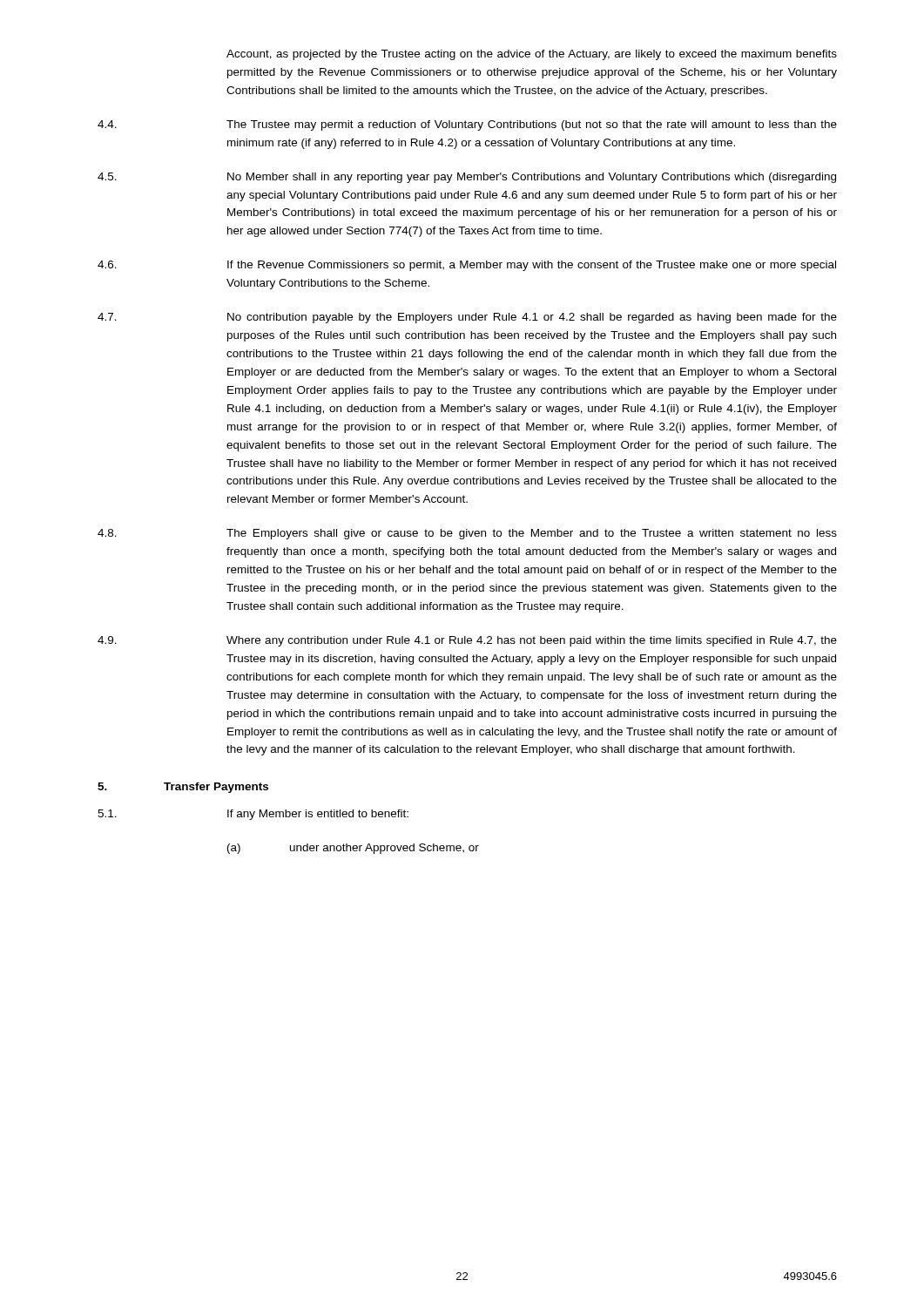Locate the element starting "4.9. Where any contribution under Rule 4.1"
924x1307 pixels.
pos(467,695)
